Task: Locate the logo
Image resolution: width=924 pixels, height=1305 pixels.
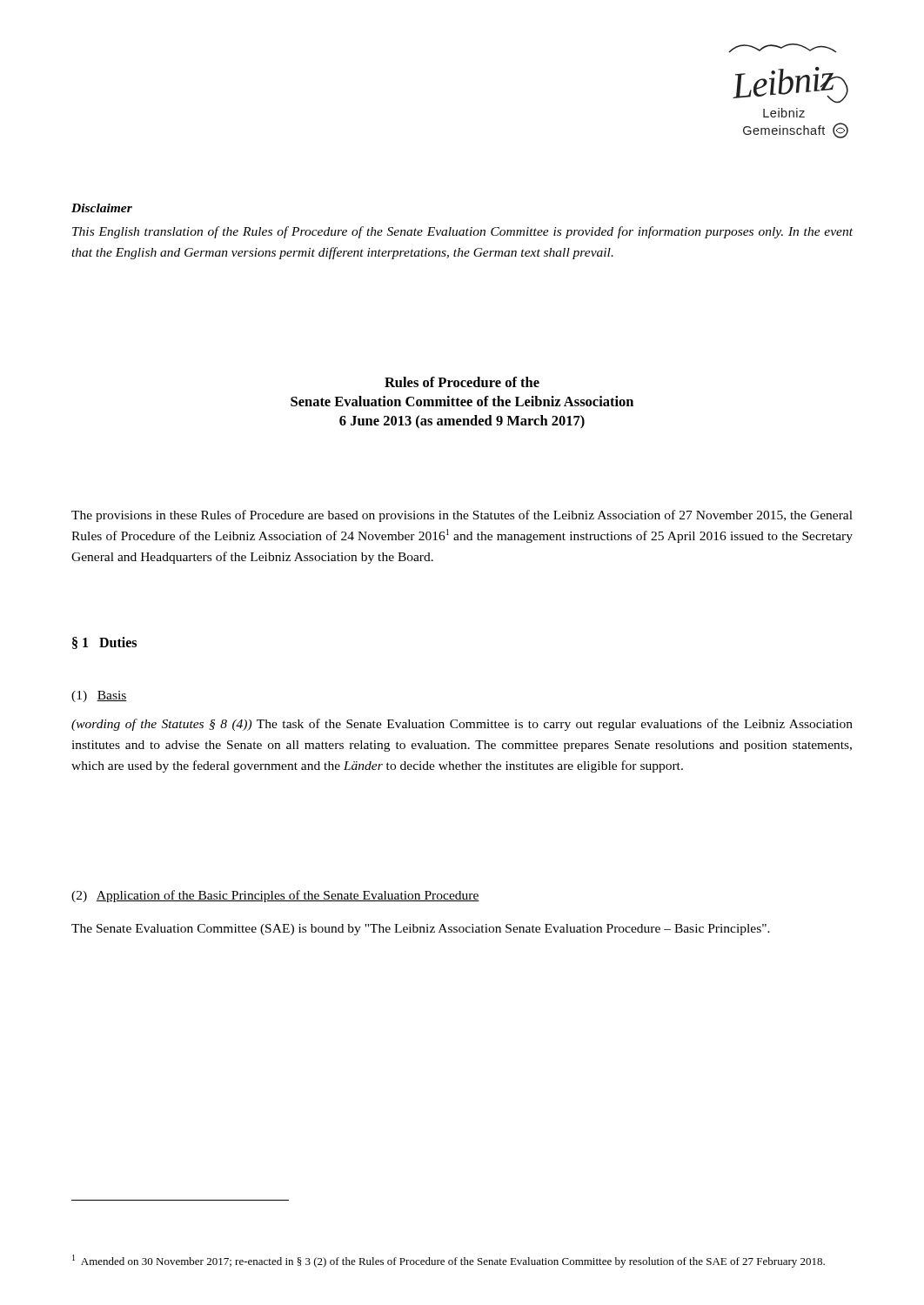Action: click(783, 91)
